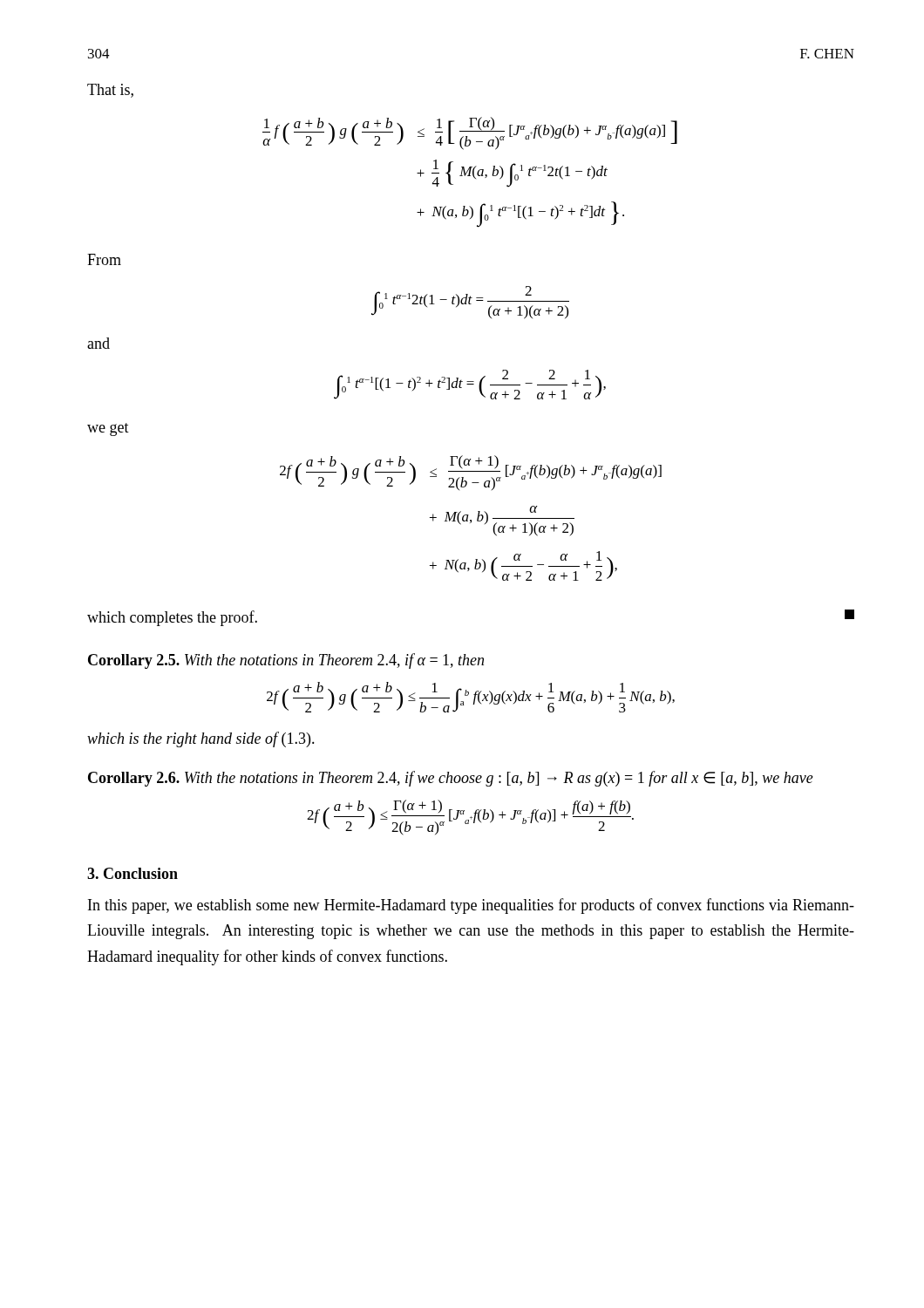Point to the text block starting "which completes the proof."
This screenshot has width=924, height=1308.
[x=172, y=619]
